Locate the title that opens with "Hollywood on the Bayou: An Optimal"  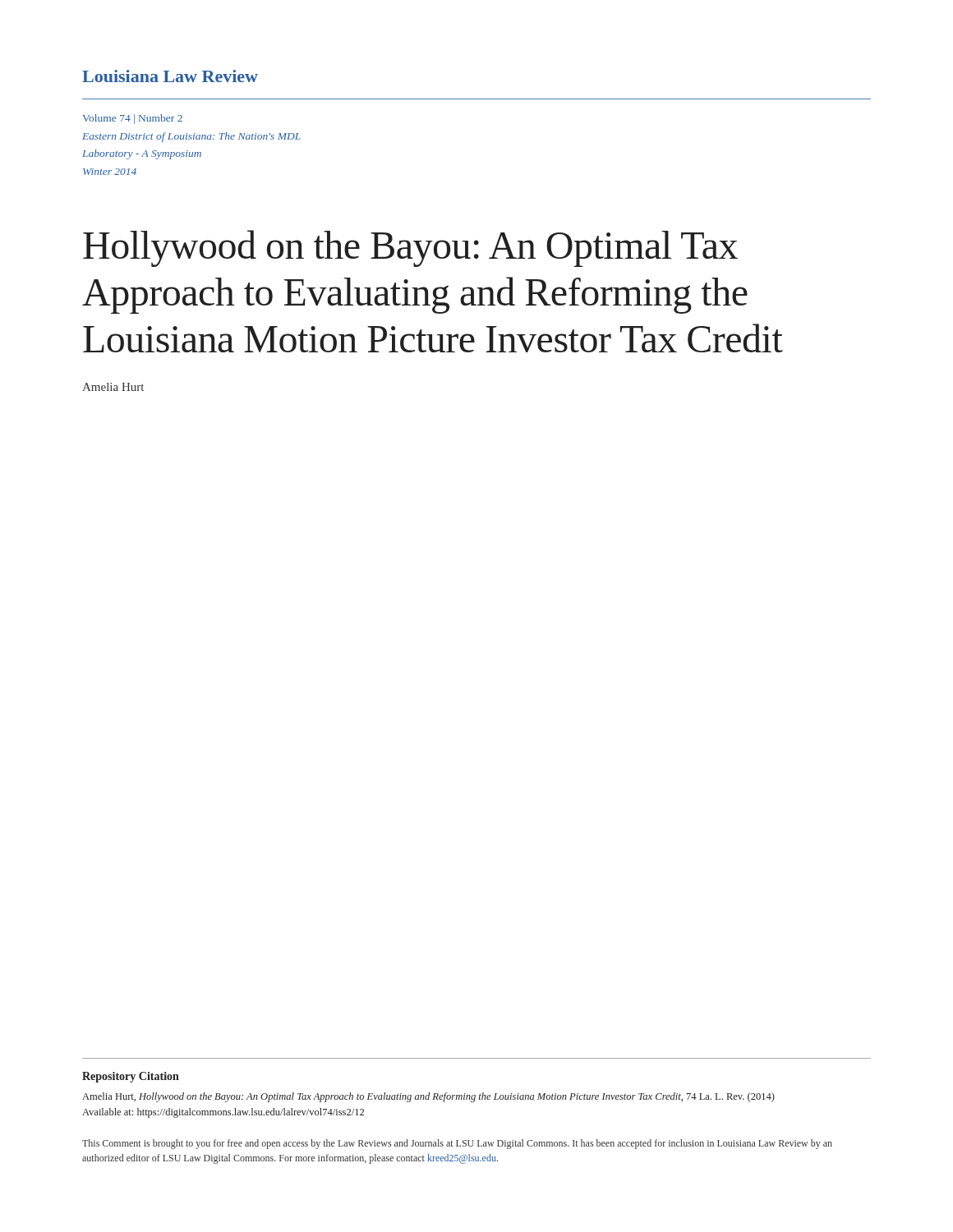tap(432, 292)
